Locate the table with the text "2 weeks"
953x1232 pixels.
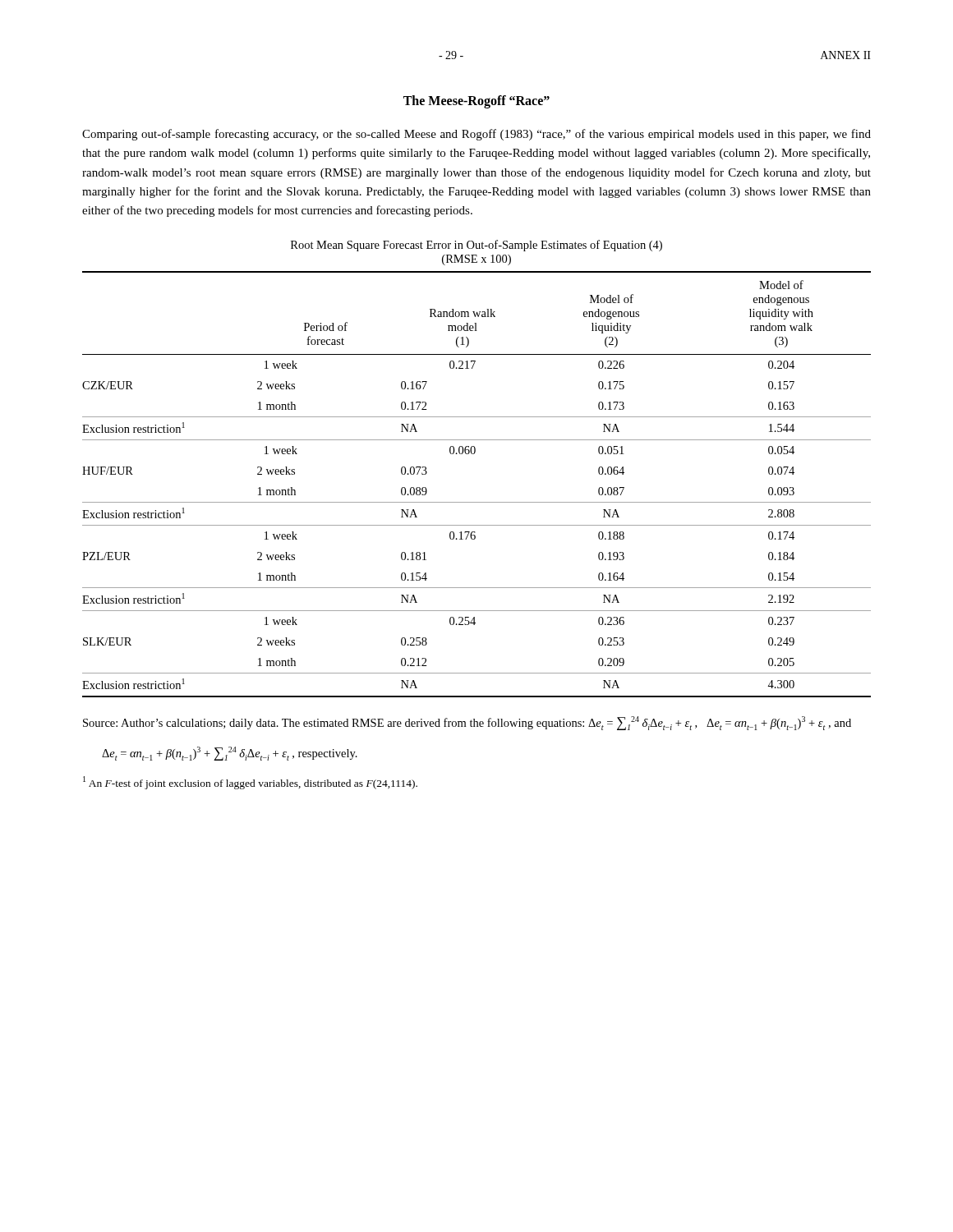point(476,484)
